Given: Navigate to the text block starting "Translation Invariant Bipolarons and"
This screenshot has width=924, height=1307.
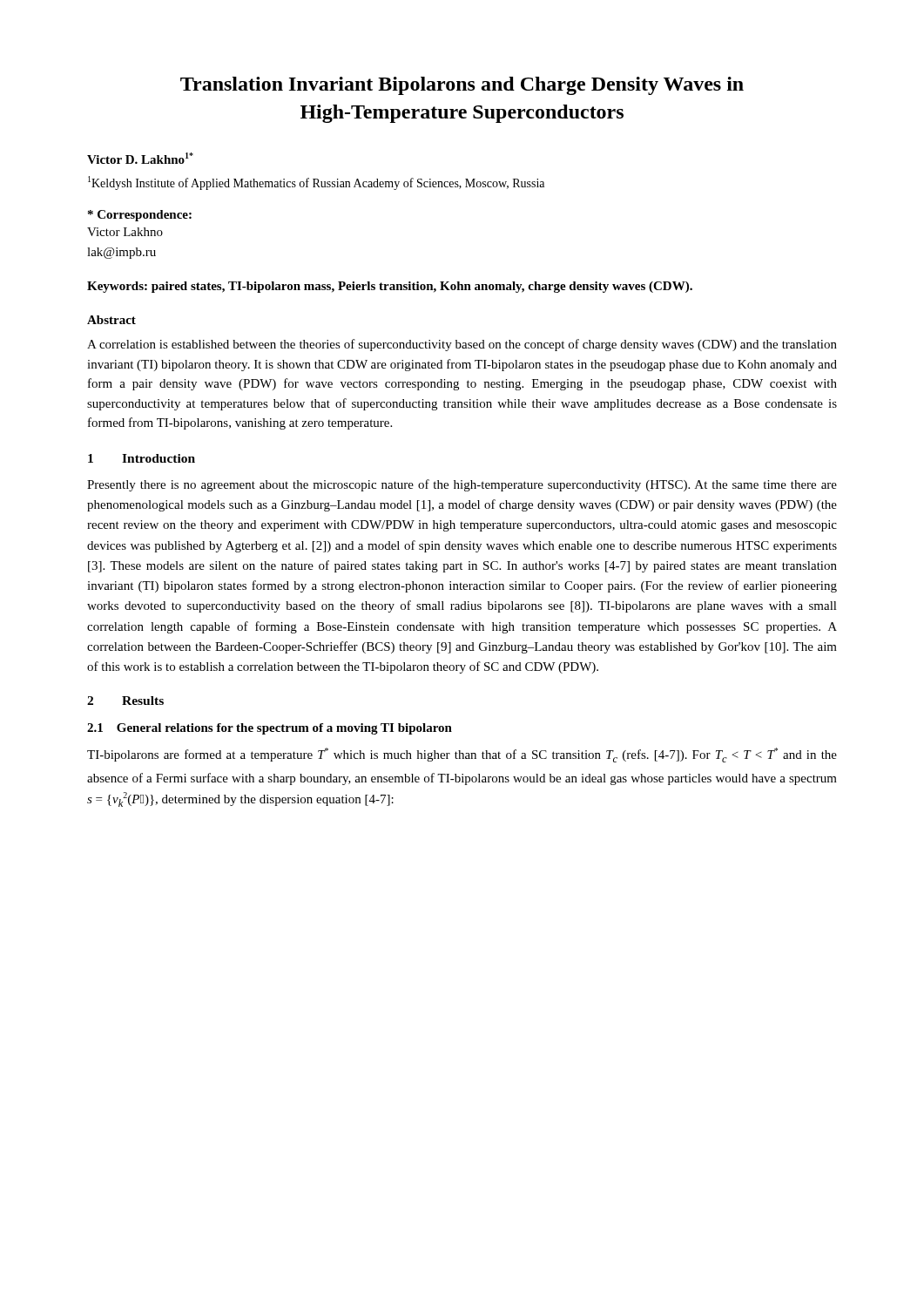Looking at the screenshot, I should [x=462, y=98].
